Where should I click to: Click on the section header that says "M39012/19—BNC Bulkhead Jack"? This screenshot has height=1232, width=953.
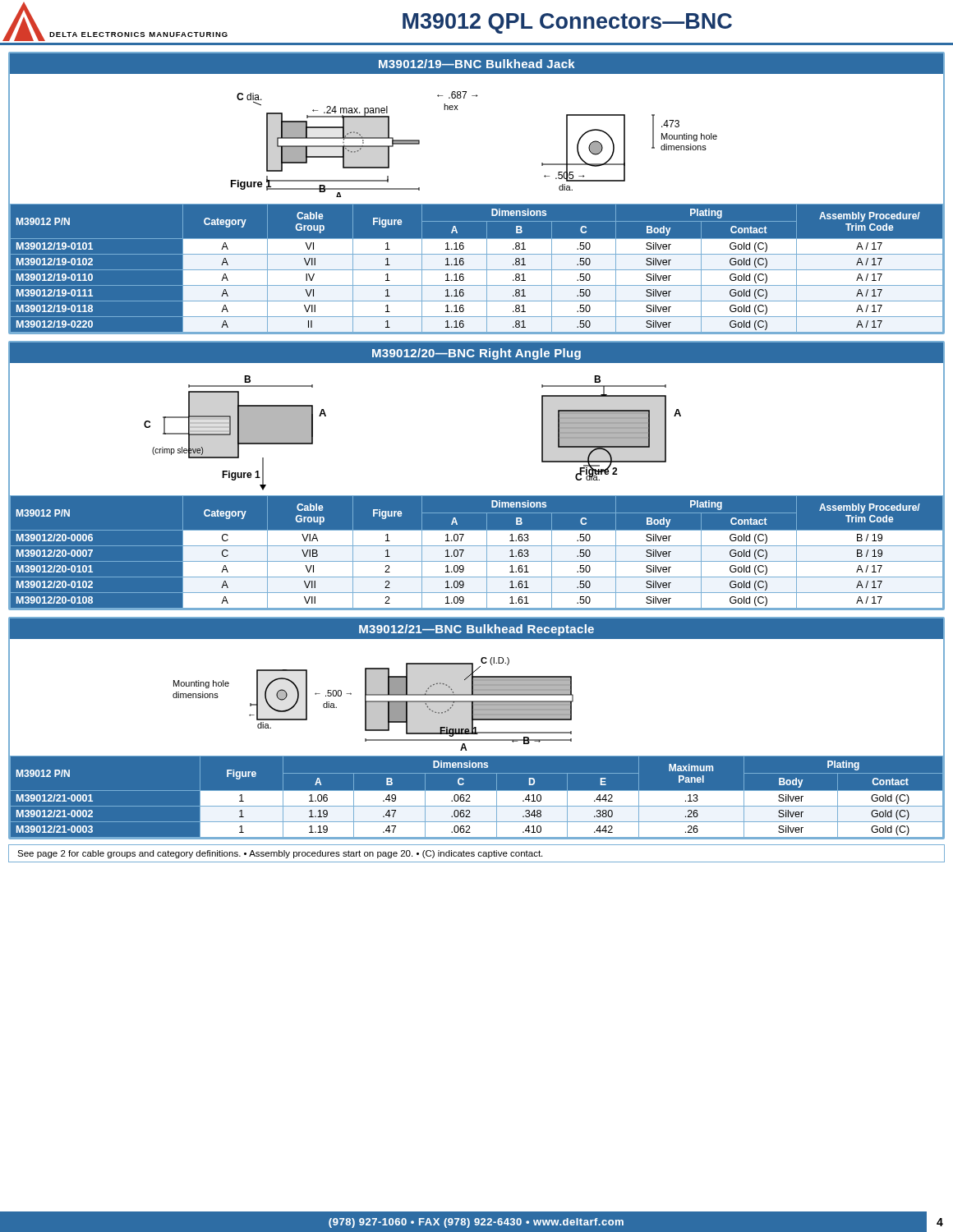point(476,64)
